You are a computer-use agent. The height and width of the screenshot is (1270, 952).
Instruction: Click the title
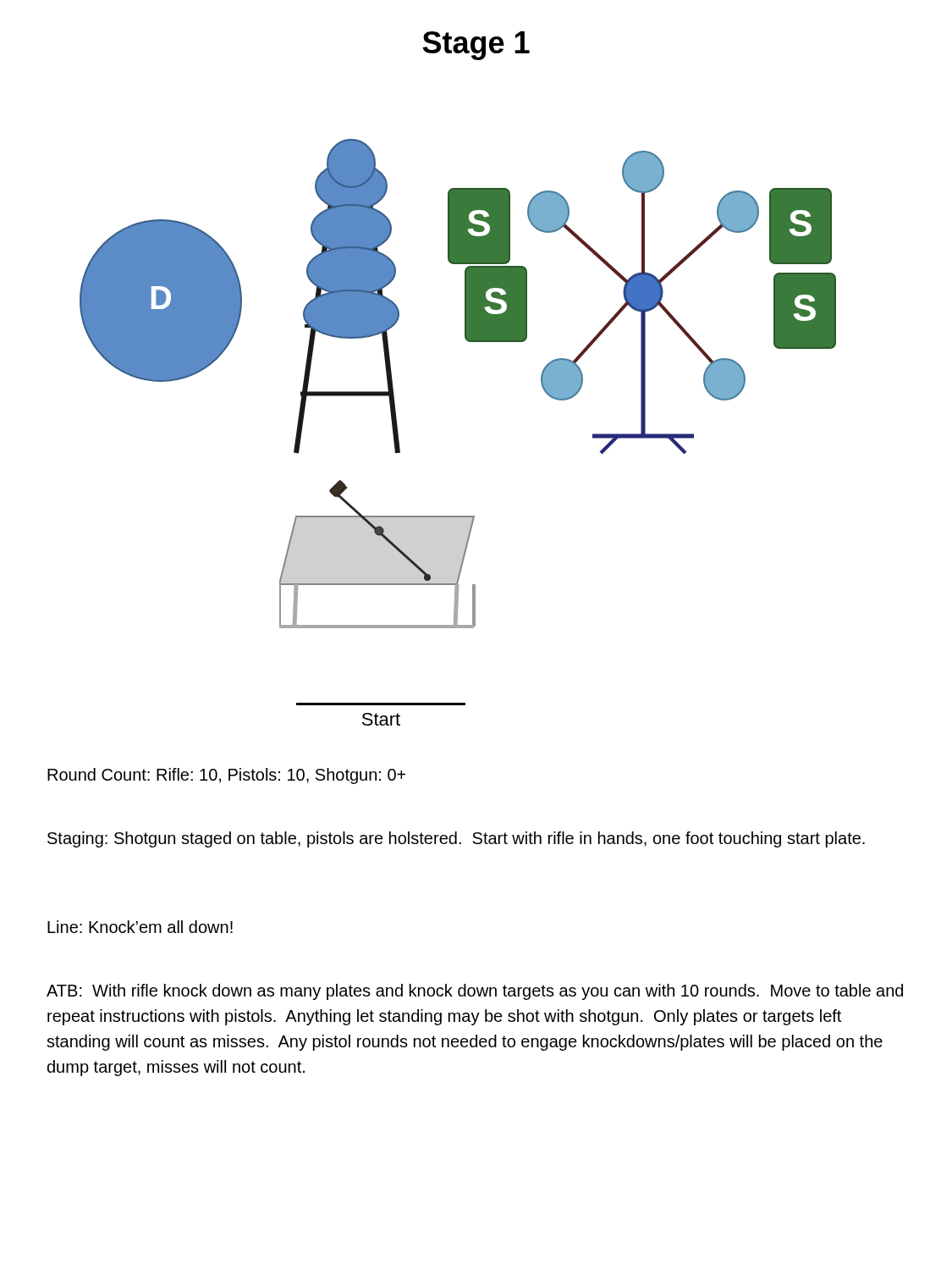(476, 43)
